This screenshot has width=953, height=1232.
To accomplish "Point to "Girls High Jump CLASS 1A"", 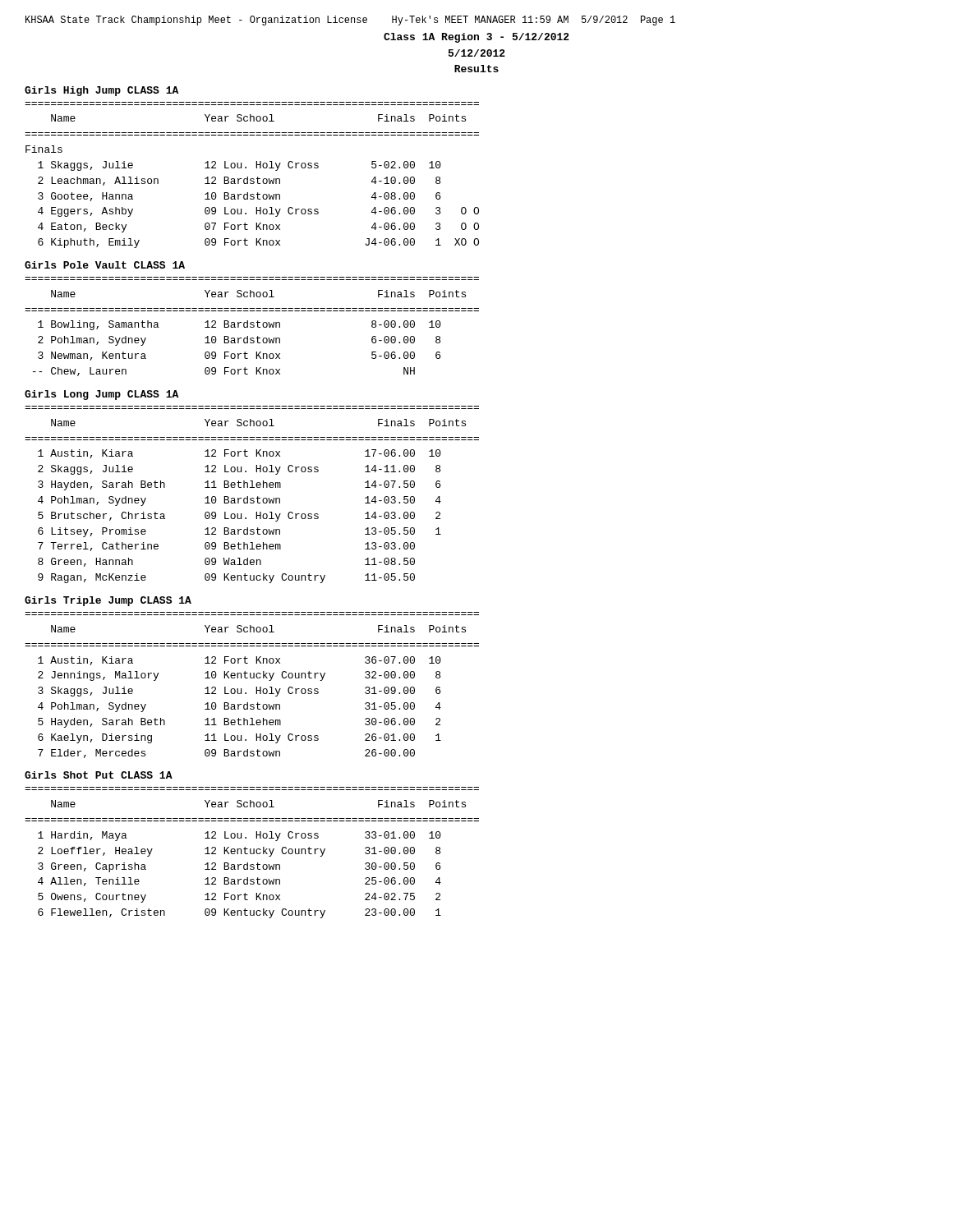I will [x=102, y=90].
